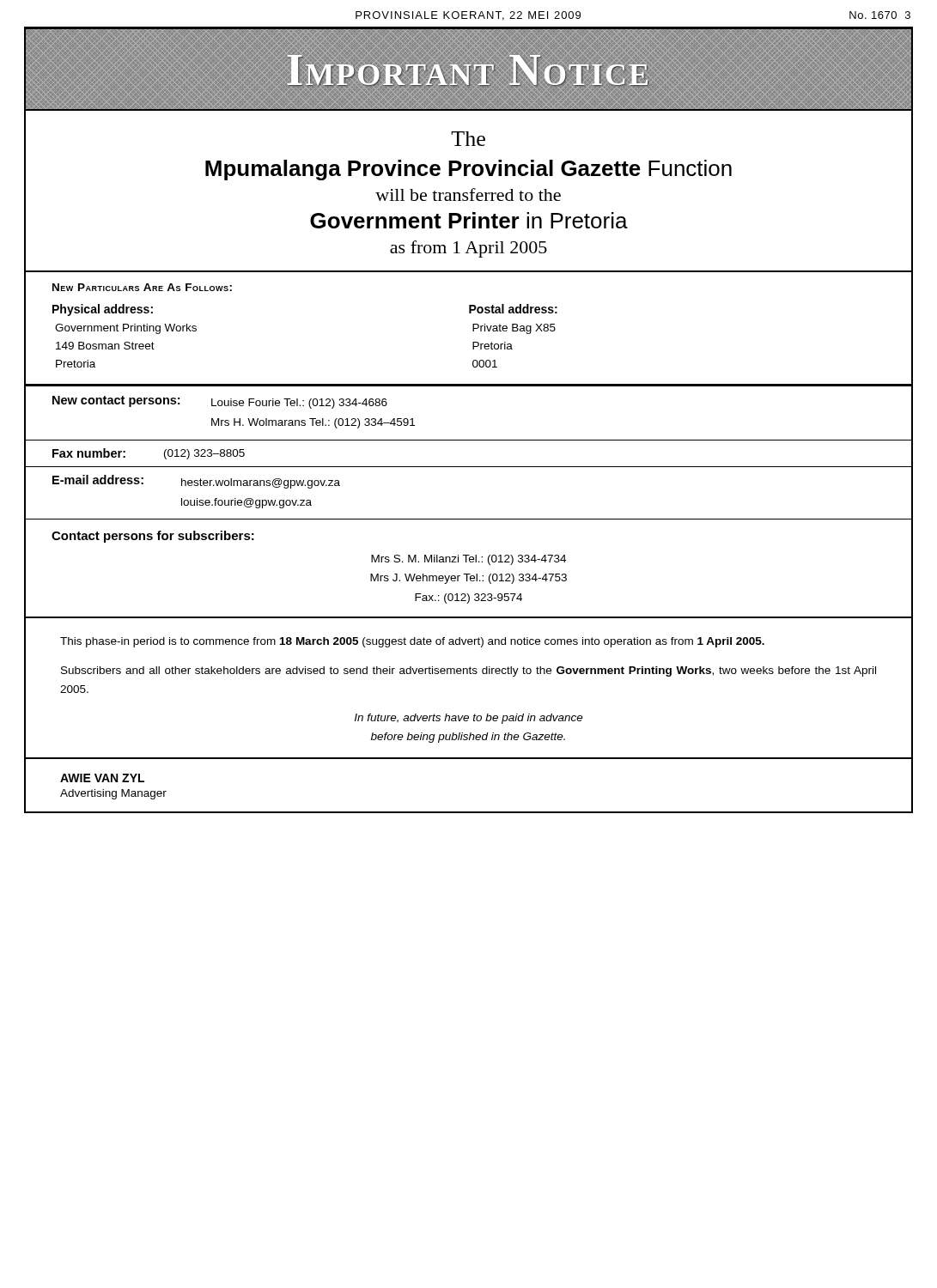Select the text block containing "Subscribers and all other stakeholders are advised"
This screenshot has height=1288, width=937.
468,679
